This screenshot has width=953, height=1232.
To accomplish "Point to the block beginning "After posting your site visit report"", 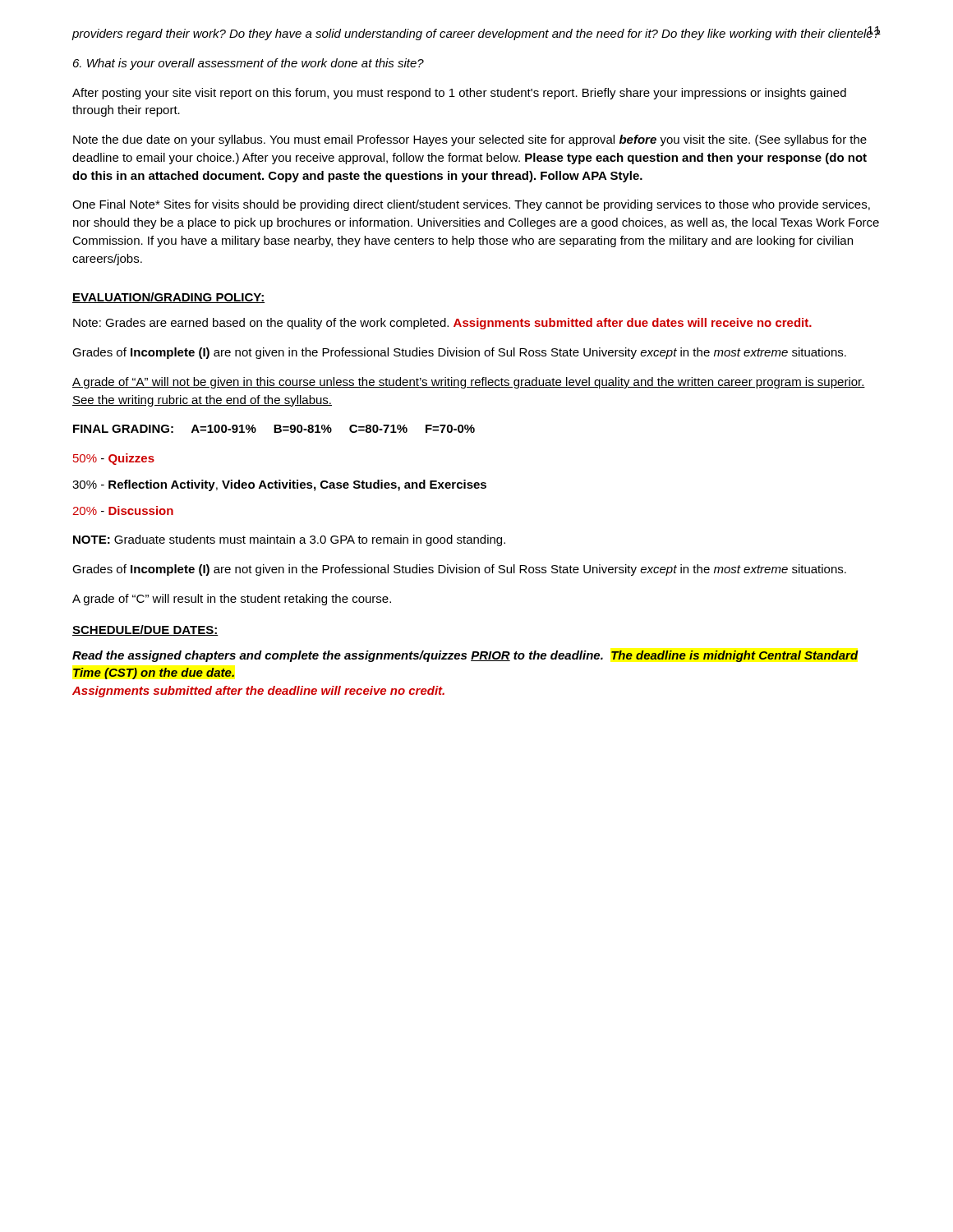I will tap(459, 101).
